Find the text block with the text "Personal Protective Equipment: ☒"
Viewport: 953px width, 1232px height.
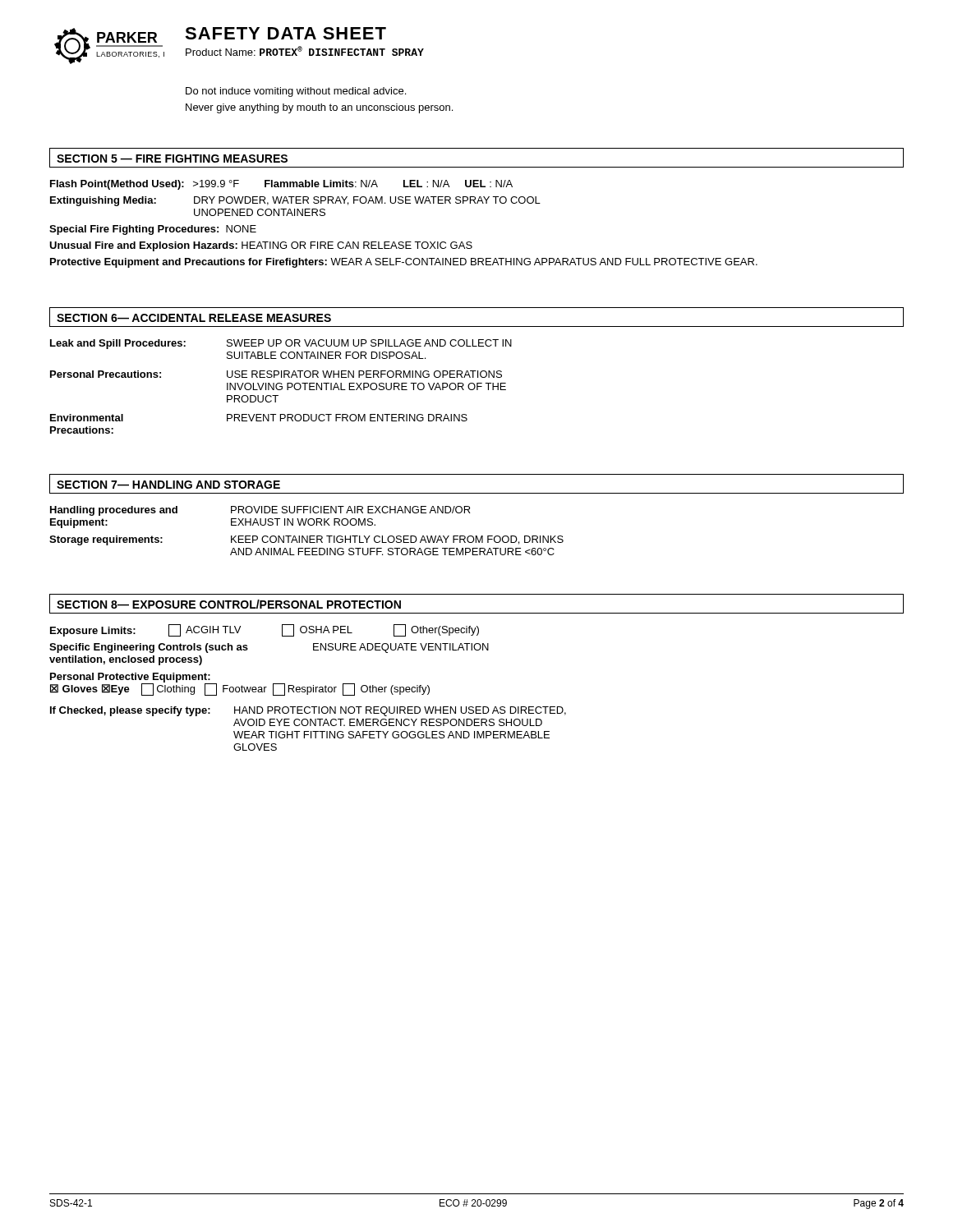tap(240, 683)
